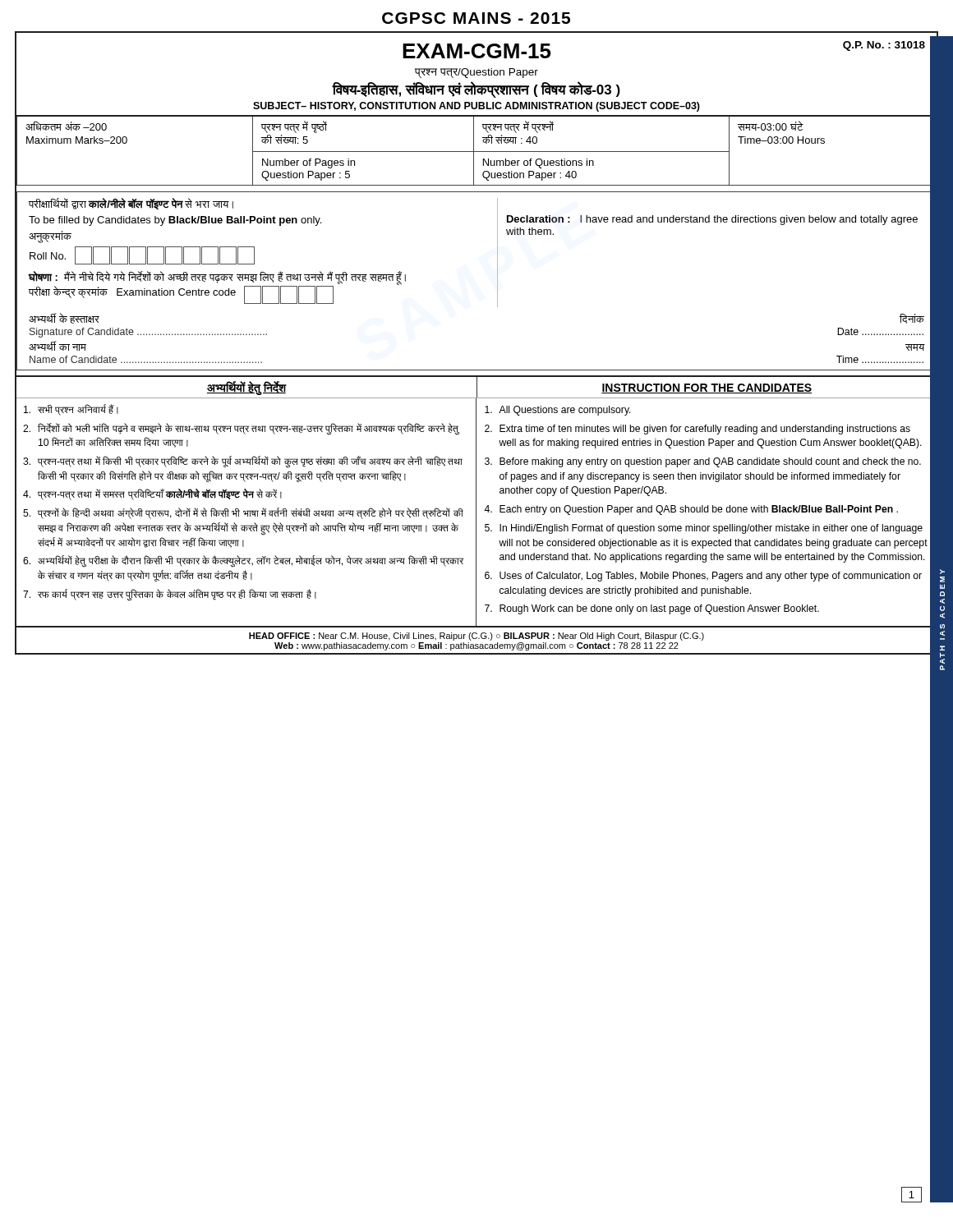Image resolution: width=953 pixels, height=1232 pixels.
Task: Click on the block starting "घोषणा : मैंने"
Action: click(219, 277)
